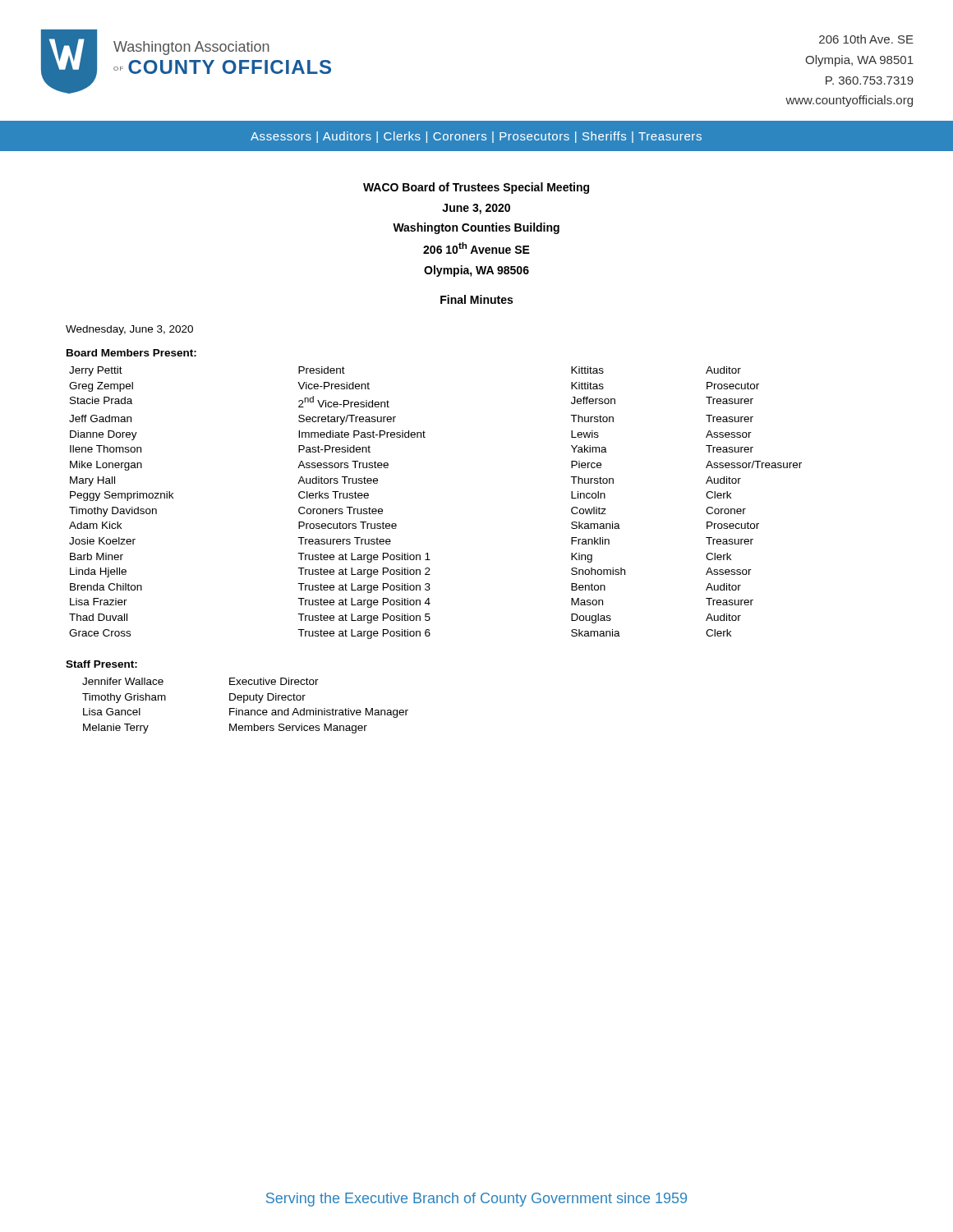Select the passage starting "WACO Board of"
The height and width of the screenshot is (1232, 953).
pyautogui.click(x=476, y=229)
